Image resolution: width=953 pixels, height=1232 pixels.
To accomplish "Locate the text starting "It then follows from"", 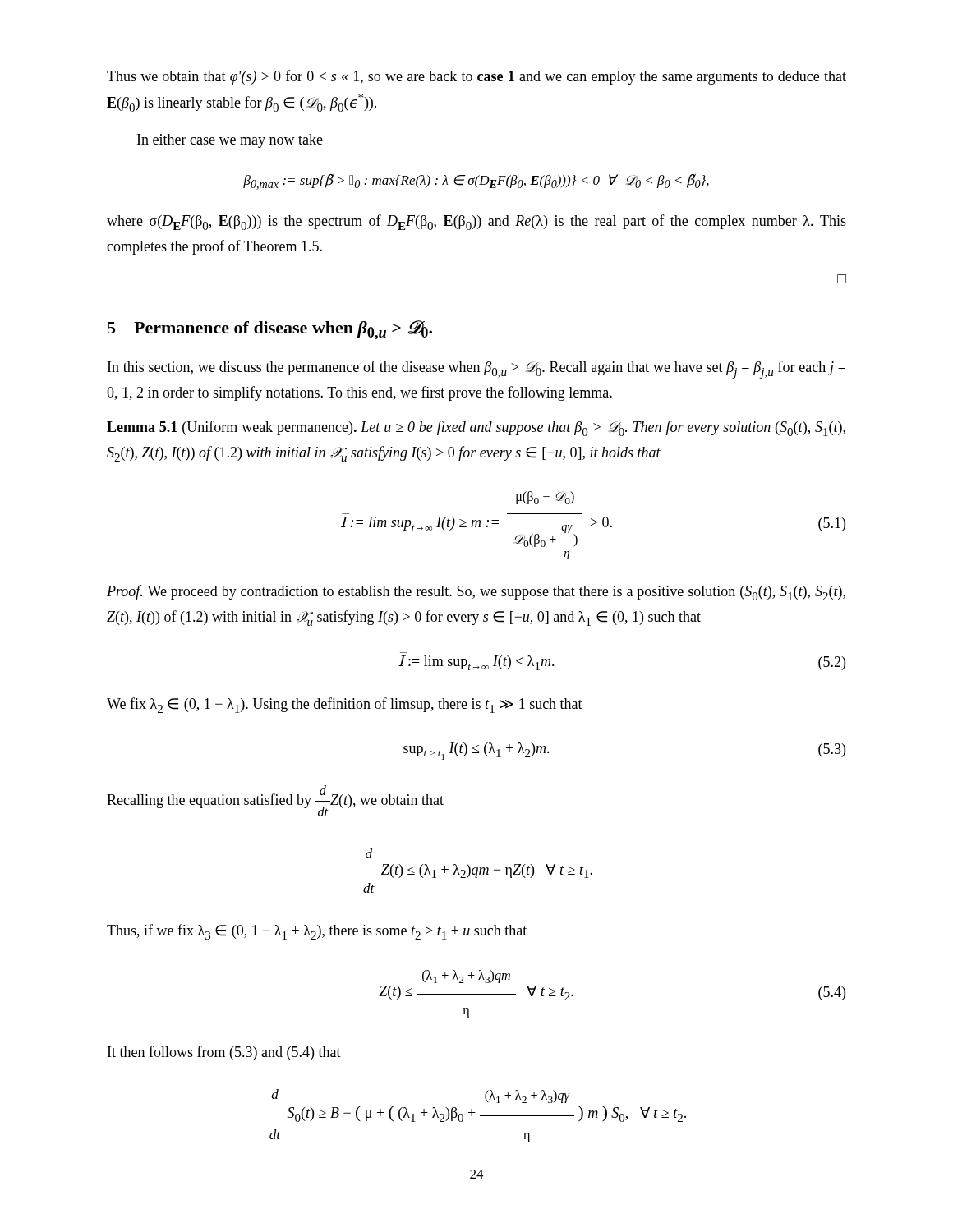I will pos(224,1052).
